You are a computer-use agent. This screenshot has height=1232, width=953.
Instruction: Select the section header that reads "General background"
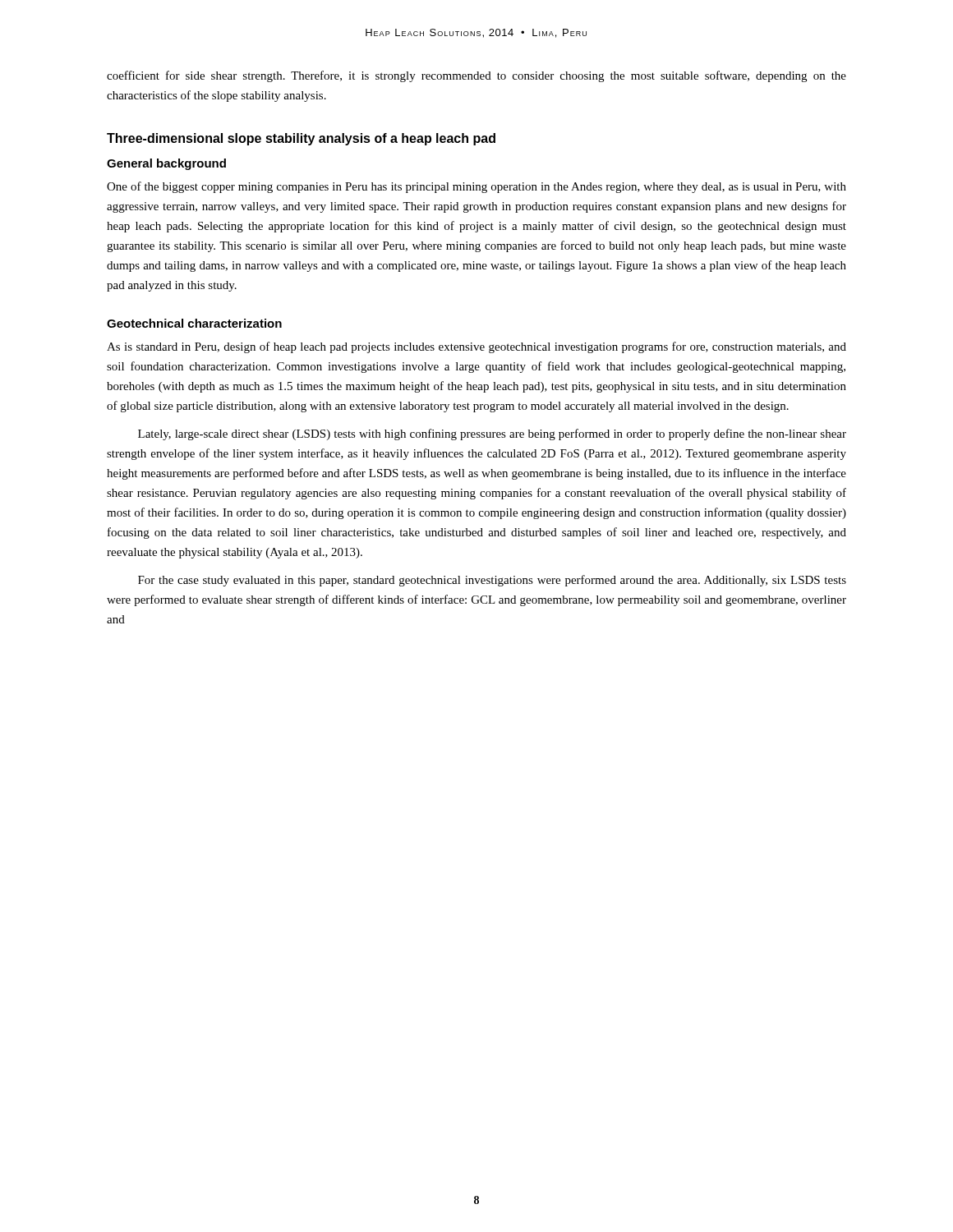click(x=167, y=163)
